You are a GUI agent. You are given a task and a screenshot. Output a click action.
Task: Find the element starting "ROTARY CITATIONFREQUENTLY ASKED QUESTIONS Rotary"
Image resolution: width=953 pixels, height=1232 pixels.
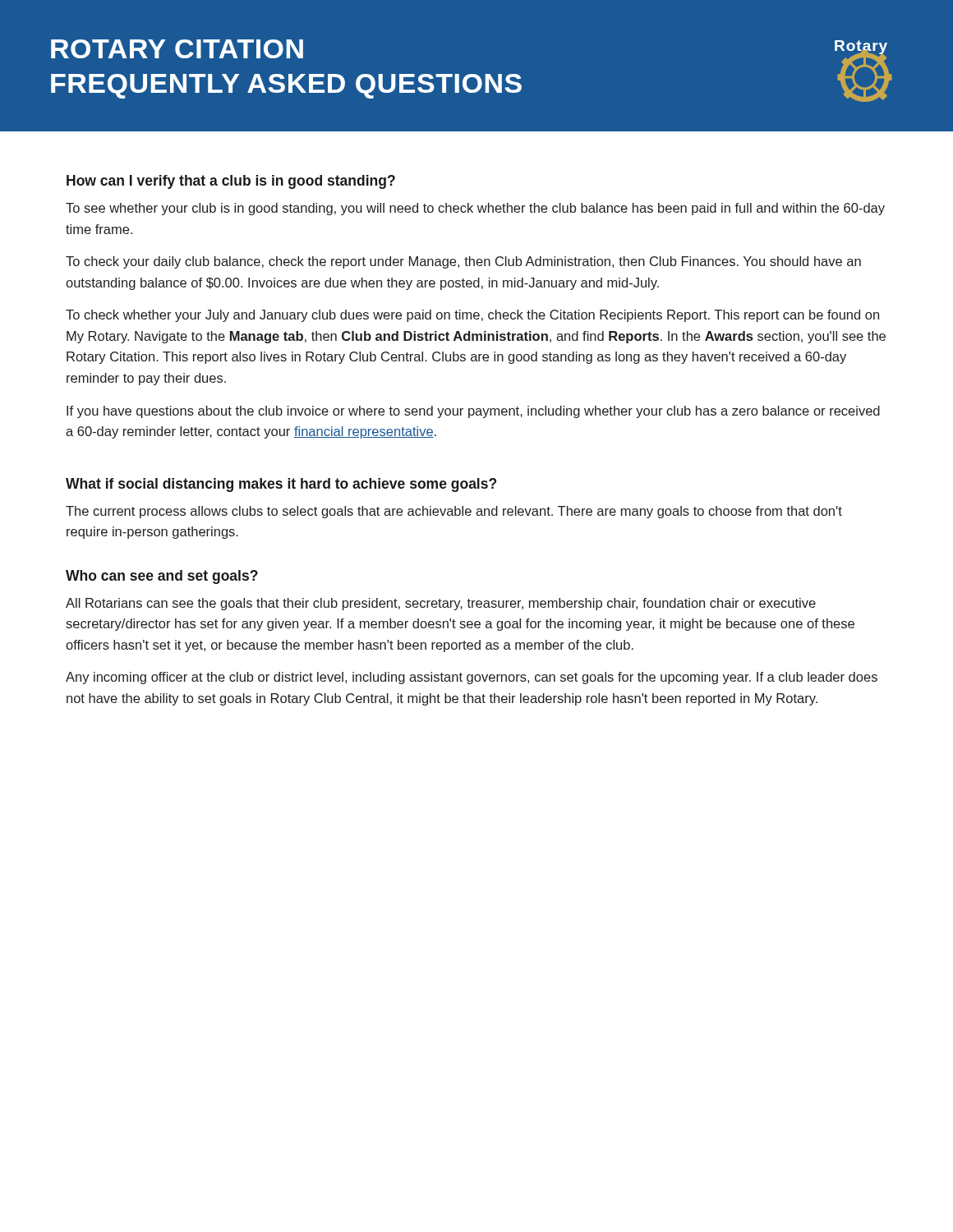[x=476, y=66]
